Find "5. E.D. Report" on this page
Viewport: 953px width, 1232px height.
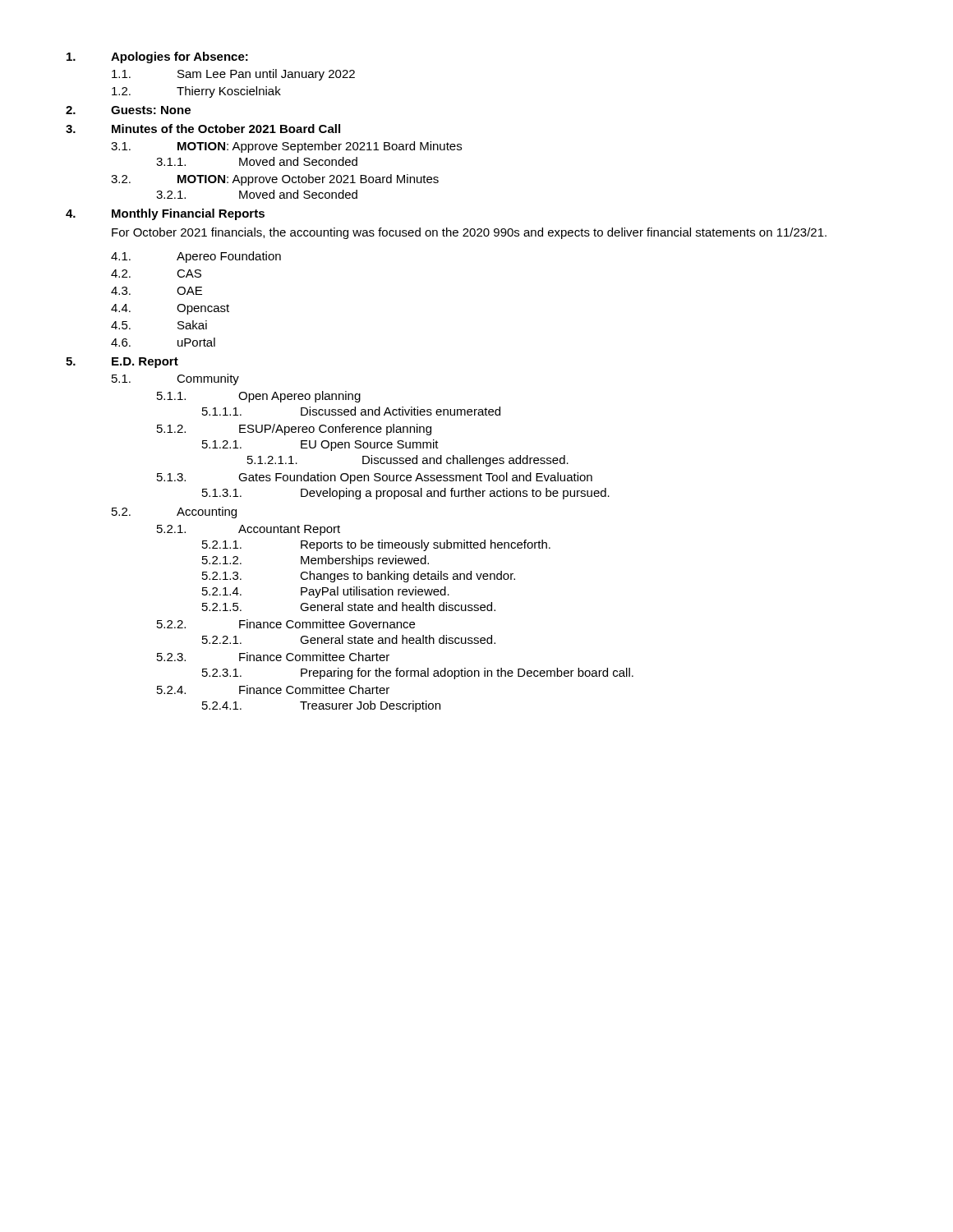point(122,363)
